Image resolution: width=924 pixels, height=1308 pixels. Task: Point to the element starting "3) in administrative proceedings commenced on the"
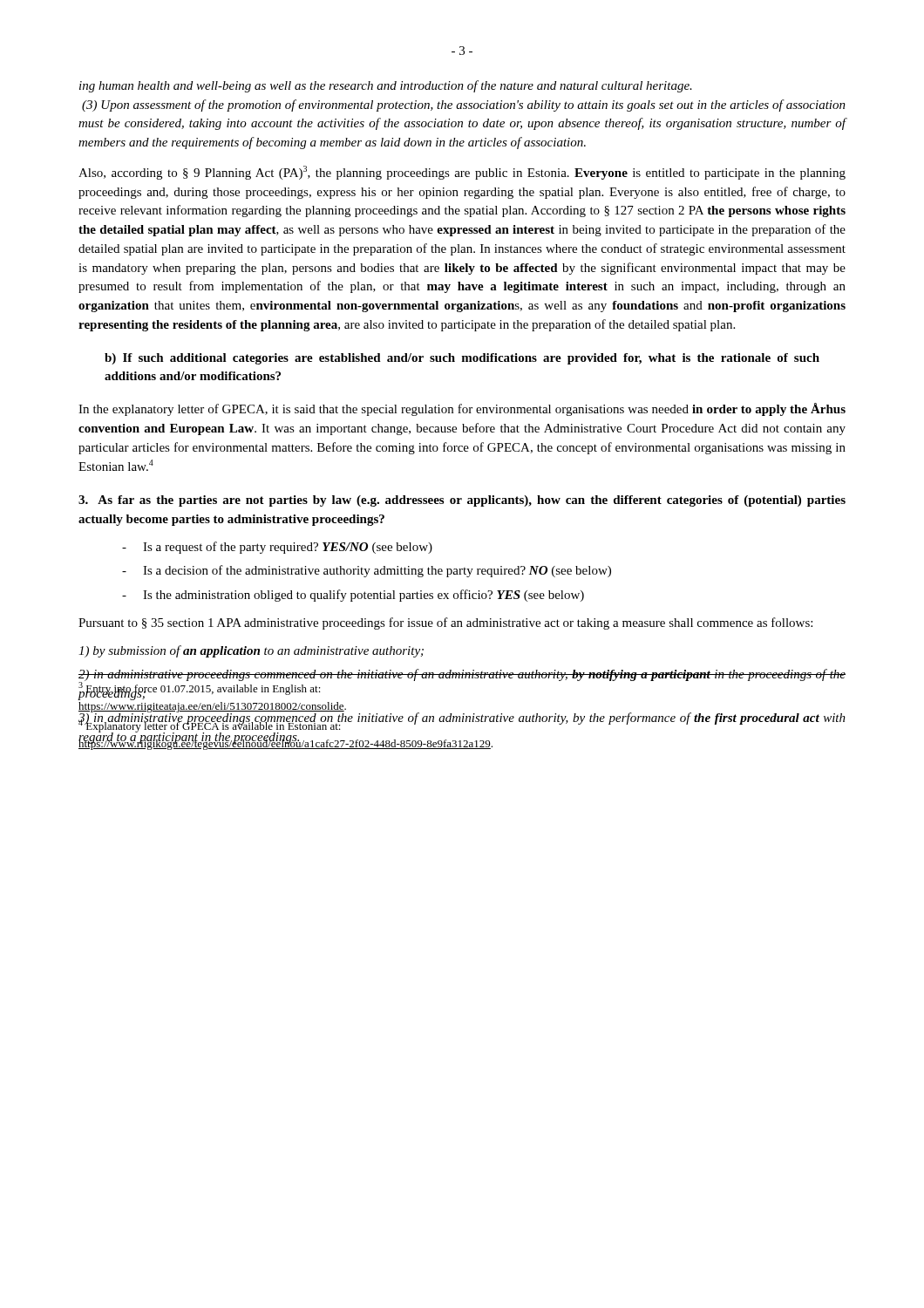click(462, 727)
